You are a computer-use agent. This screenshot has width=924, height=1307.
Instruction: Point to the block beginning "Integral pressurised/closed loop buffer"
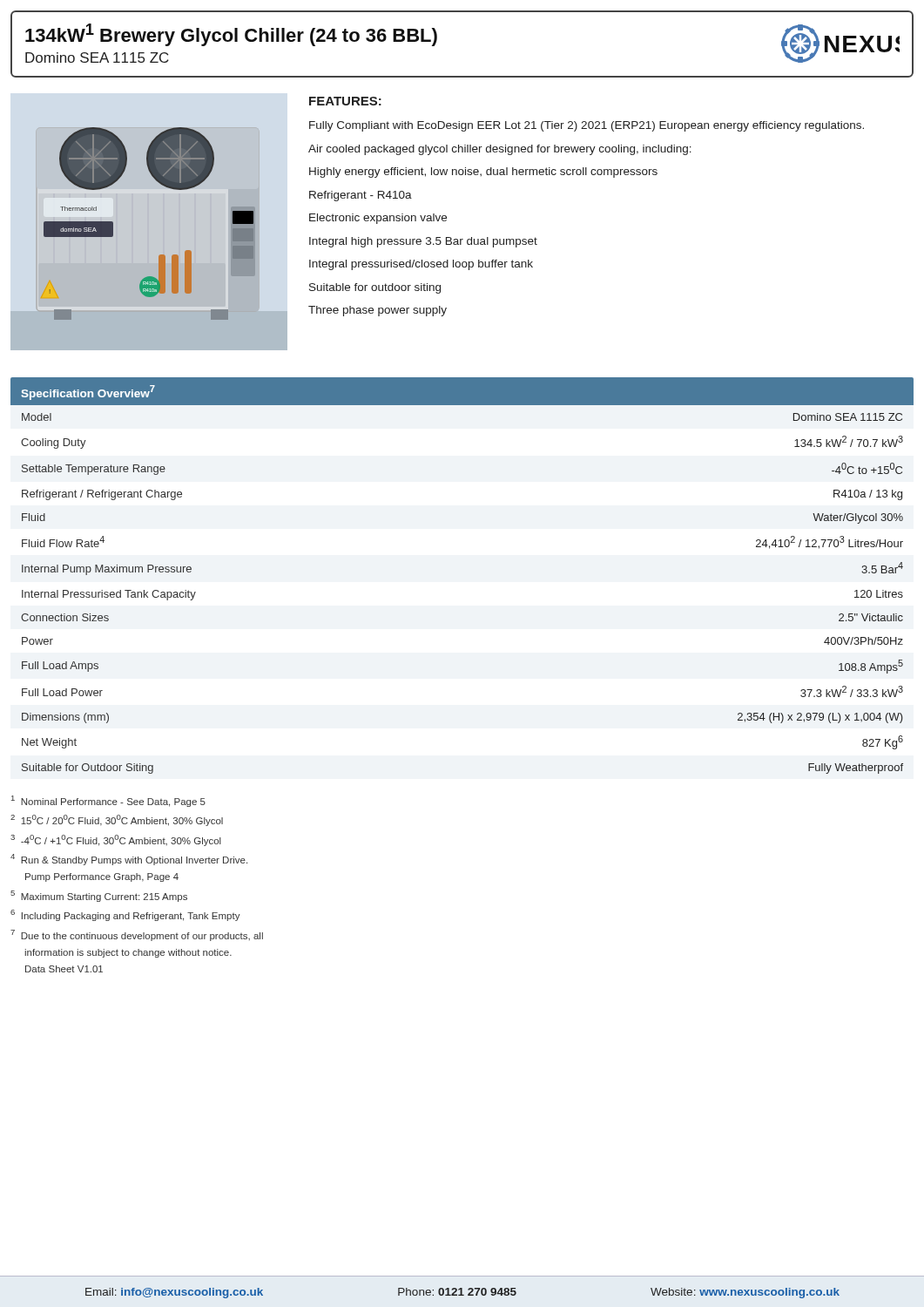point(421,264)
